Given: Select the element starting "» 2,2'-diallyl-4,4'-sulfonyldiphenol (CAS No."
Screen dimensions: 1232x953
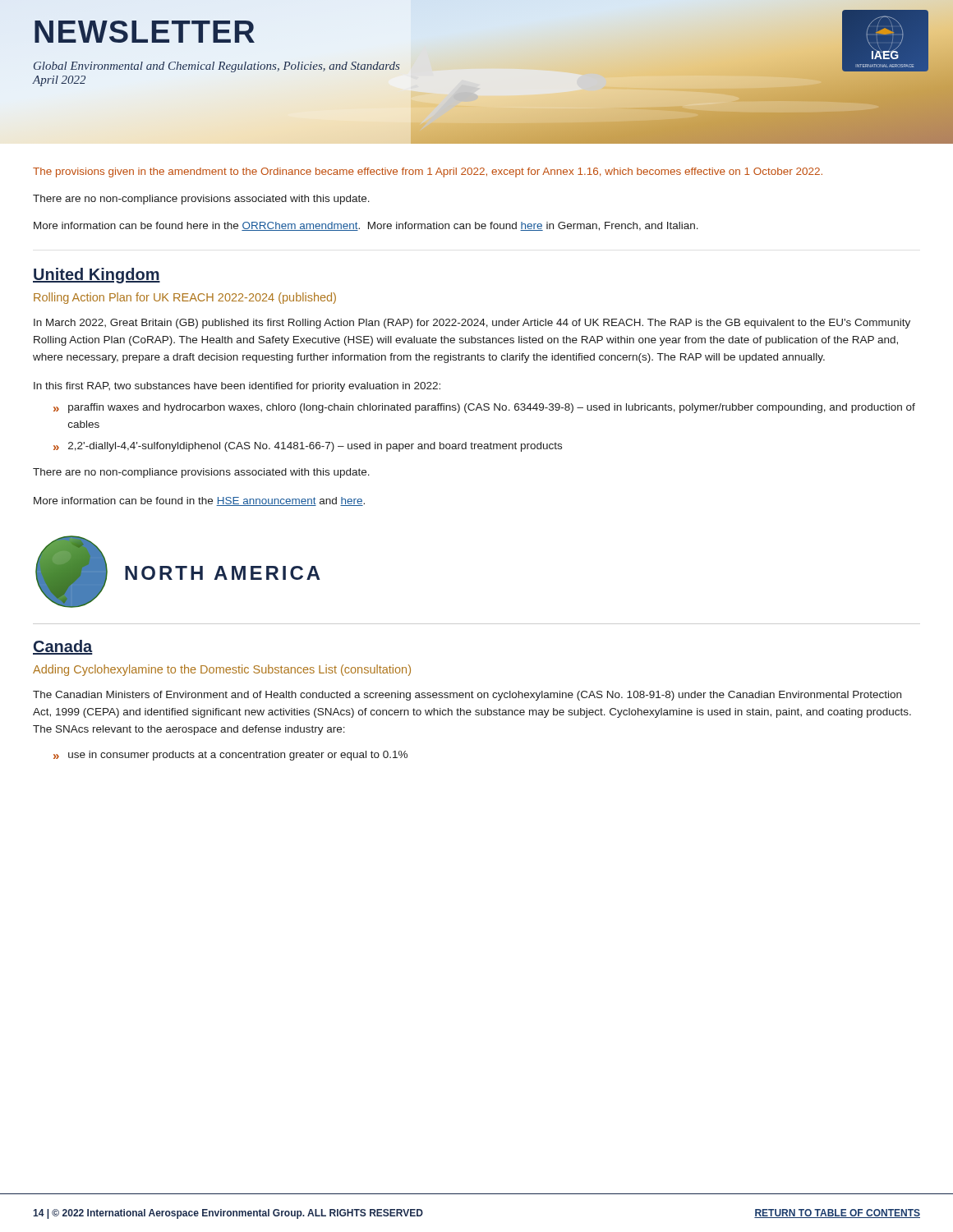Looking at the screenshot, I should click(486, 447).
